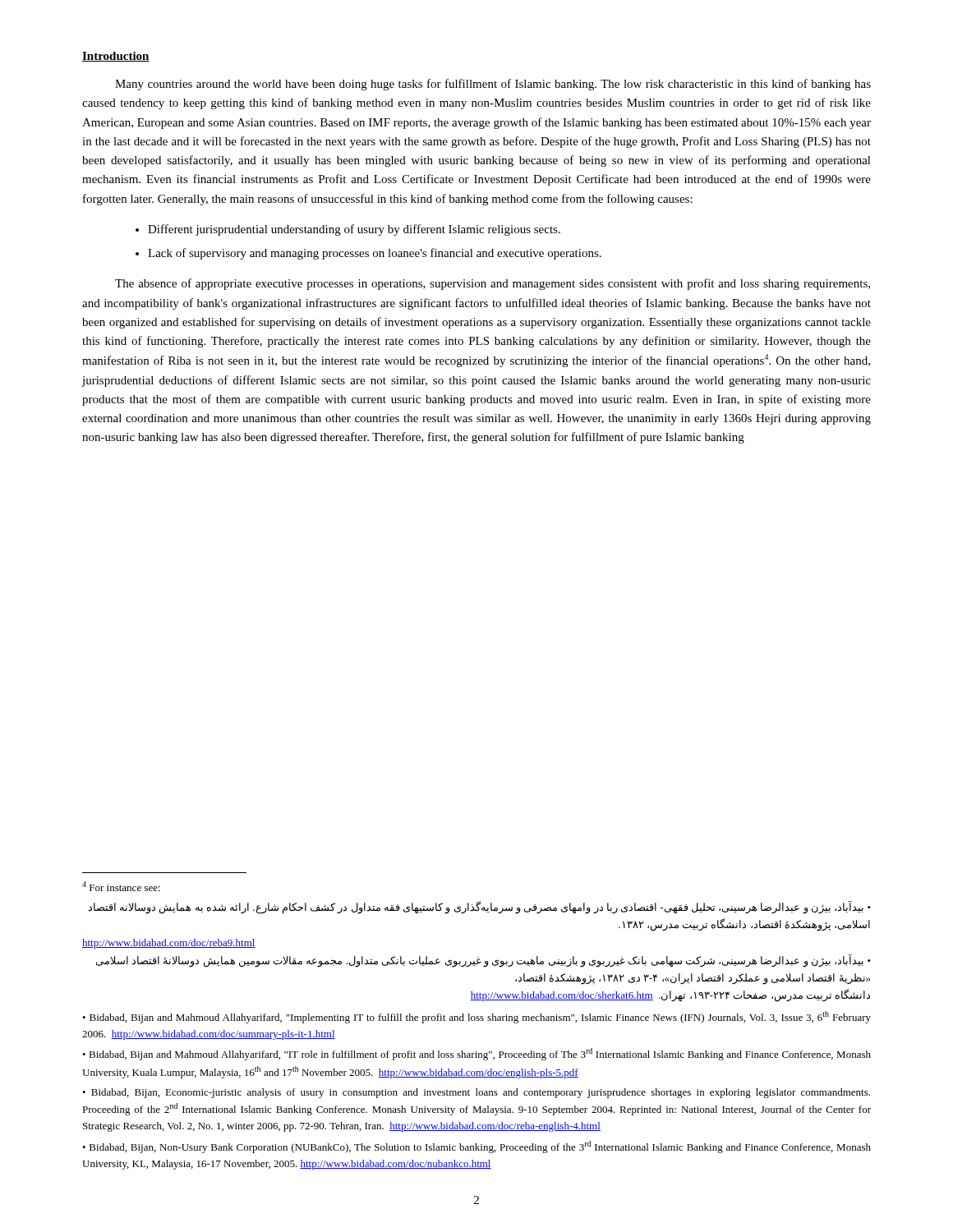Point to the block beginning "• بیدآباد، بیژن و عبدالرضا هرسینی، تحلیل فقهی-"
This screenshot has width=953, height=1232.
[479, 916]
